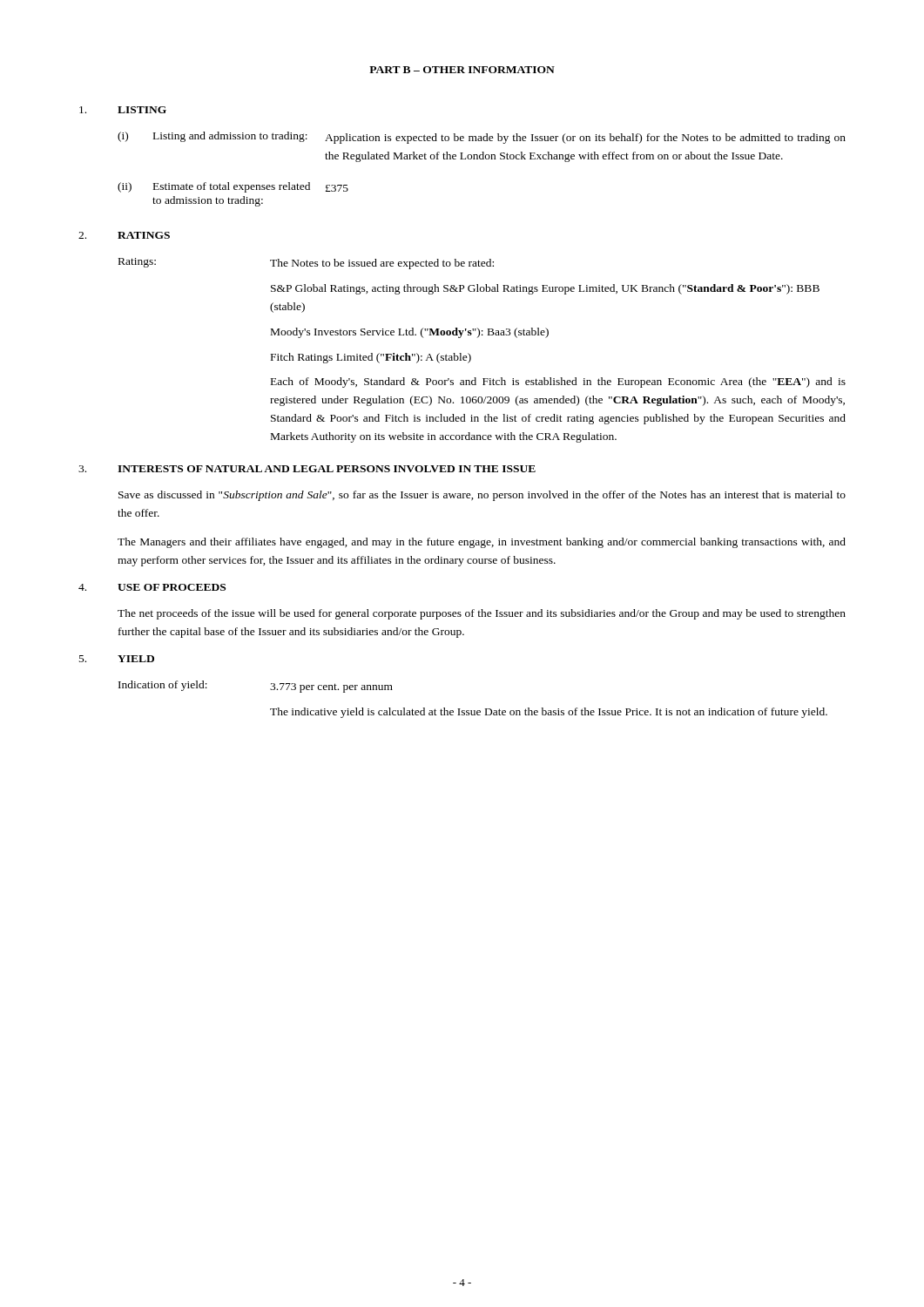Click on the block starting "4. USE OF PROCEEDS"
924x1307 pixels.
[x=152, y=587]
